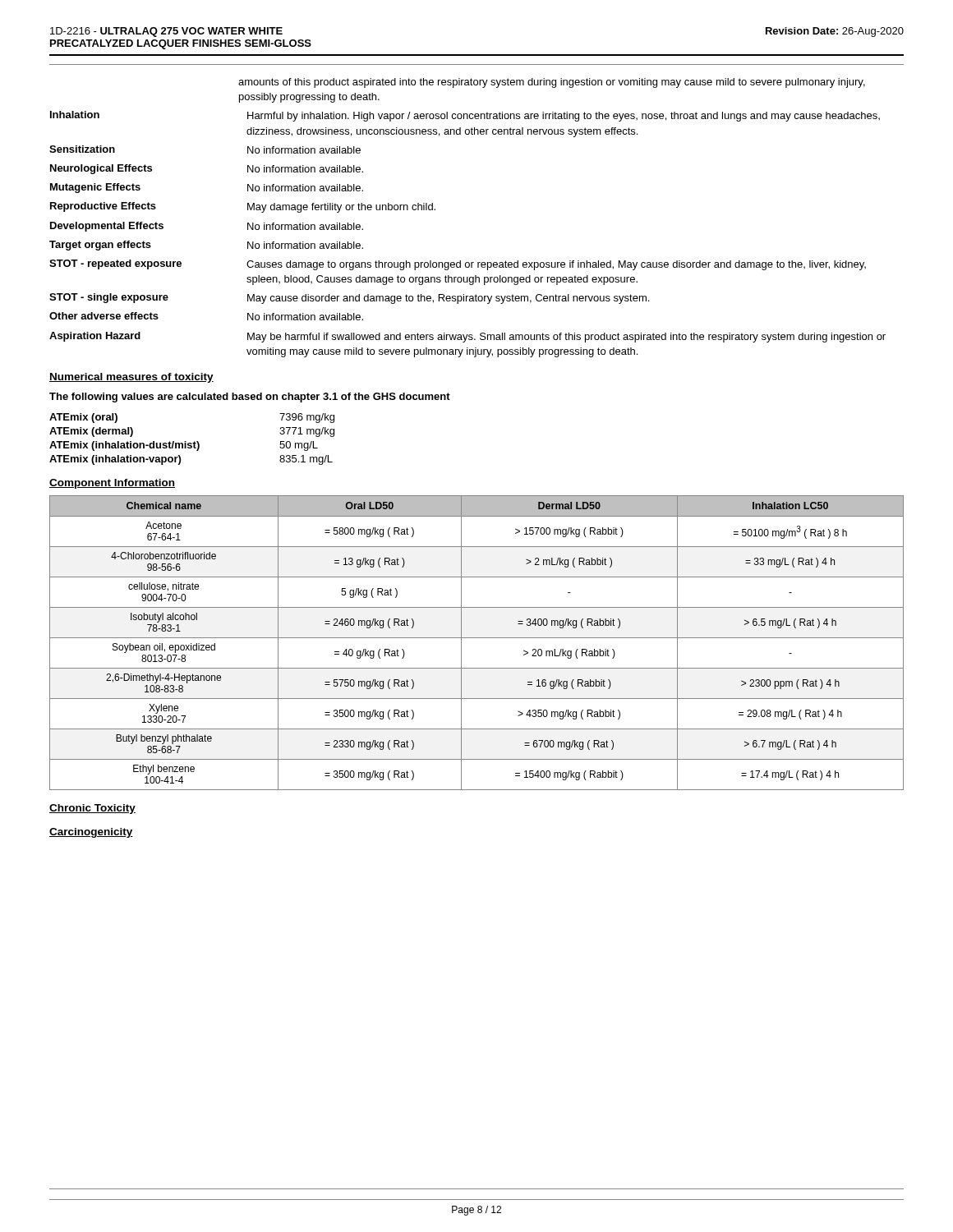
Task: Locate the block starting "amounts of this product aspirated"
Action: 552,89
